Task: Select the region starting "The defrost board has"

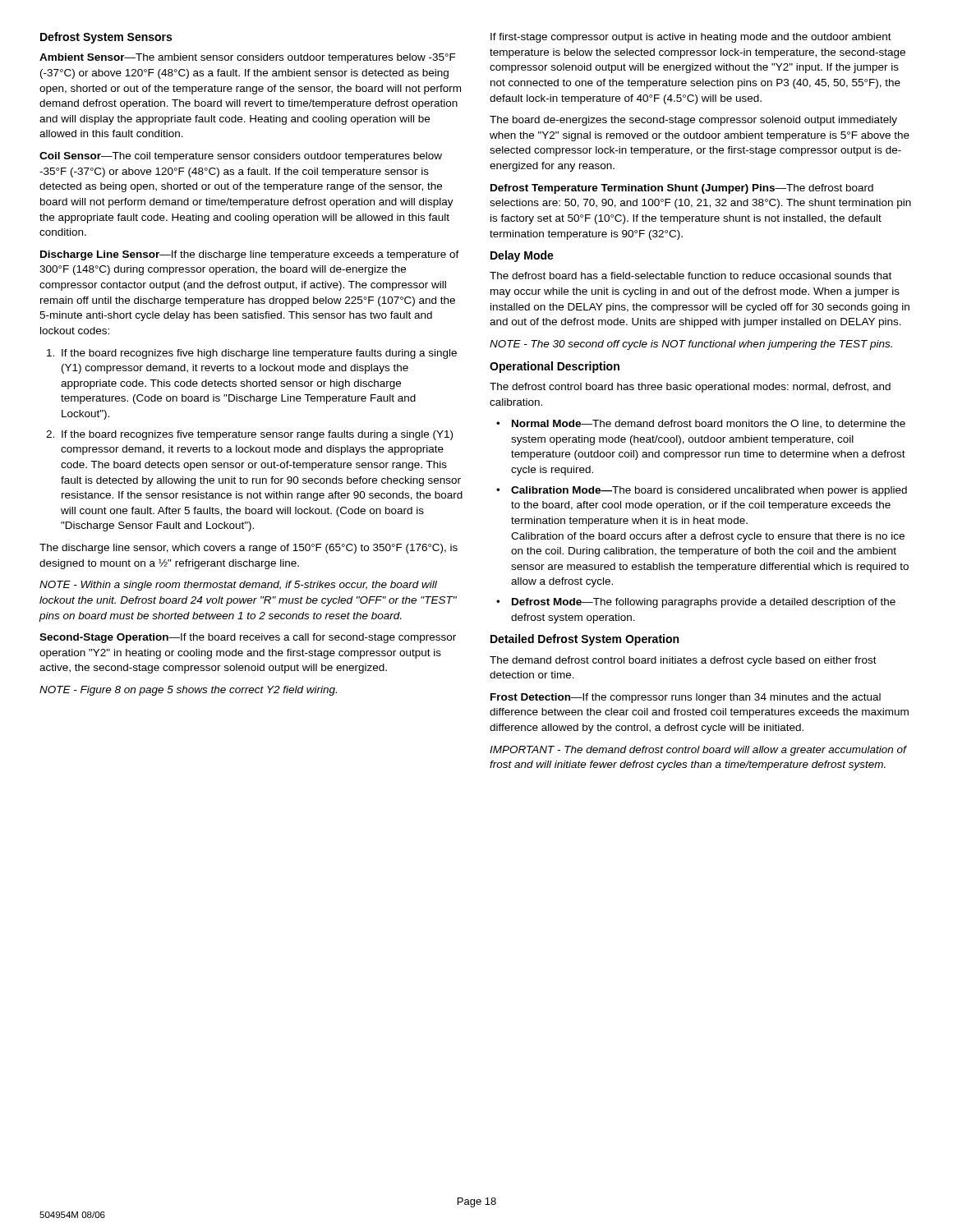Action: point(702,300)
